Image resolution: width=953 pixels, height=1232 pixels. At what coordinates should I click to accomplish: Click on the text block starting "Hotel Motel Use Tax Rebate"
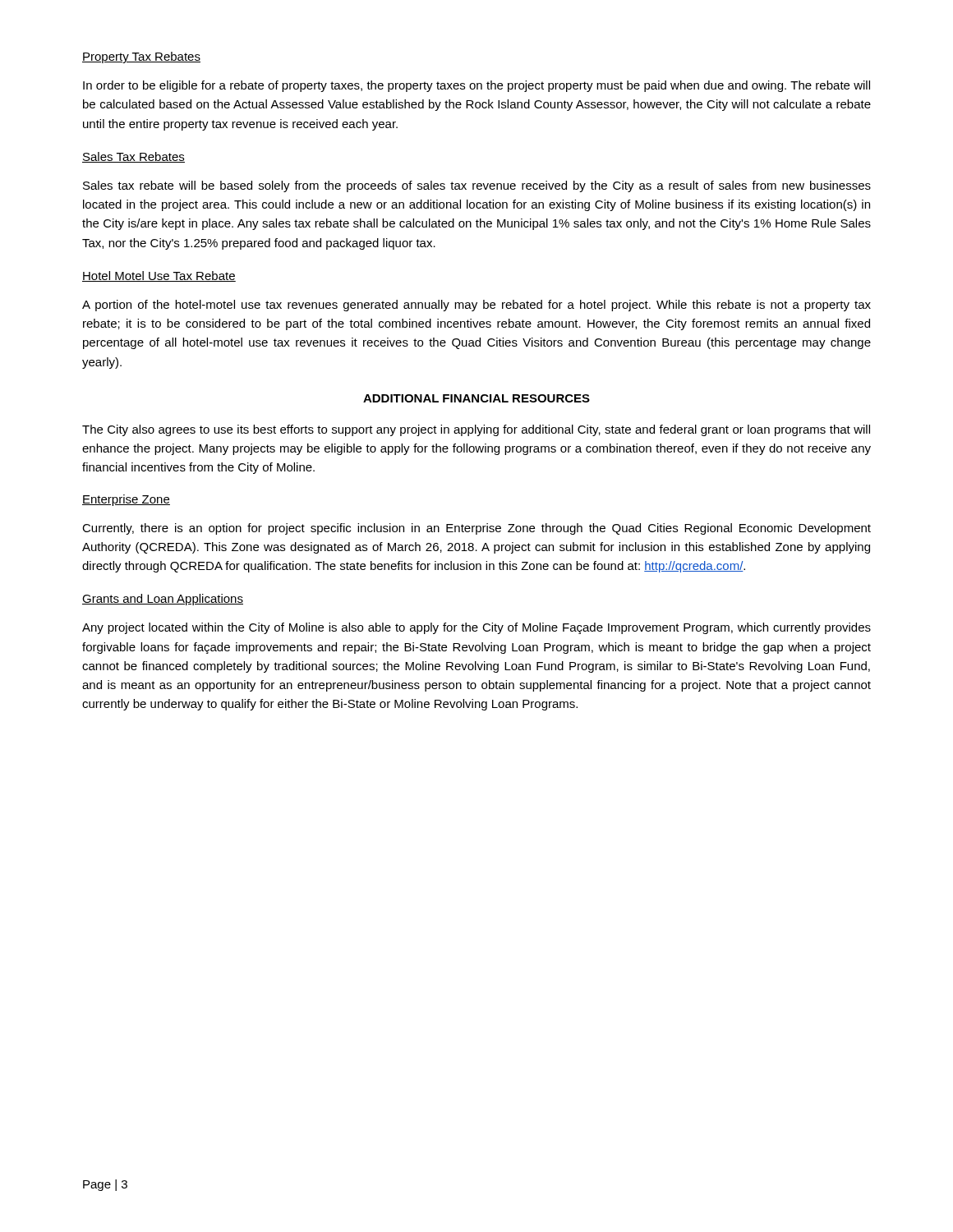click(159, 276)
